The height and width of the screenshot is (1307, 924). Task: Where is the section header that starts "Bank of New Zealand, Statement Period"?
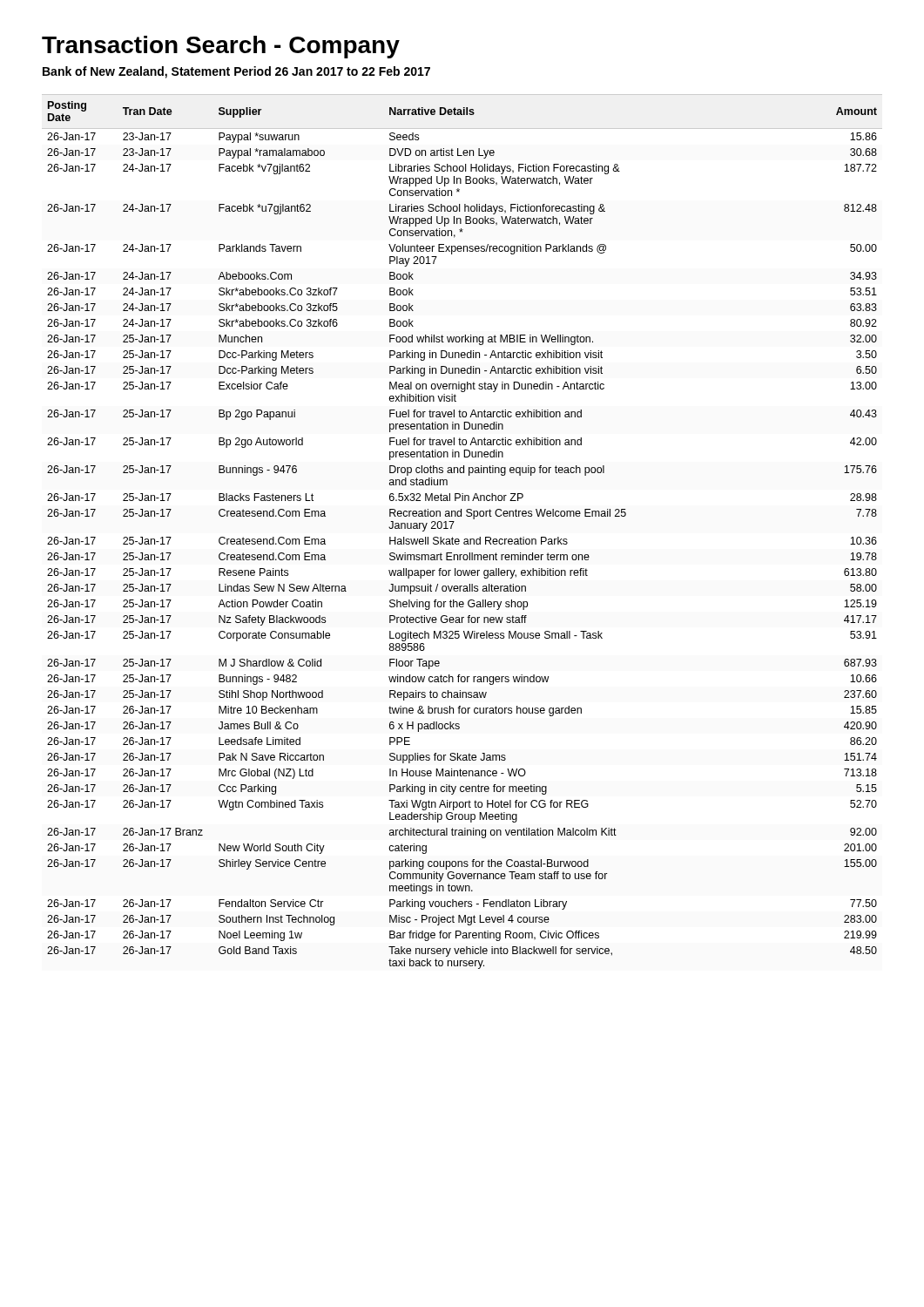(x=236, y=72)
